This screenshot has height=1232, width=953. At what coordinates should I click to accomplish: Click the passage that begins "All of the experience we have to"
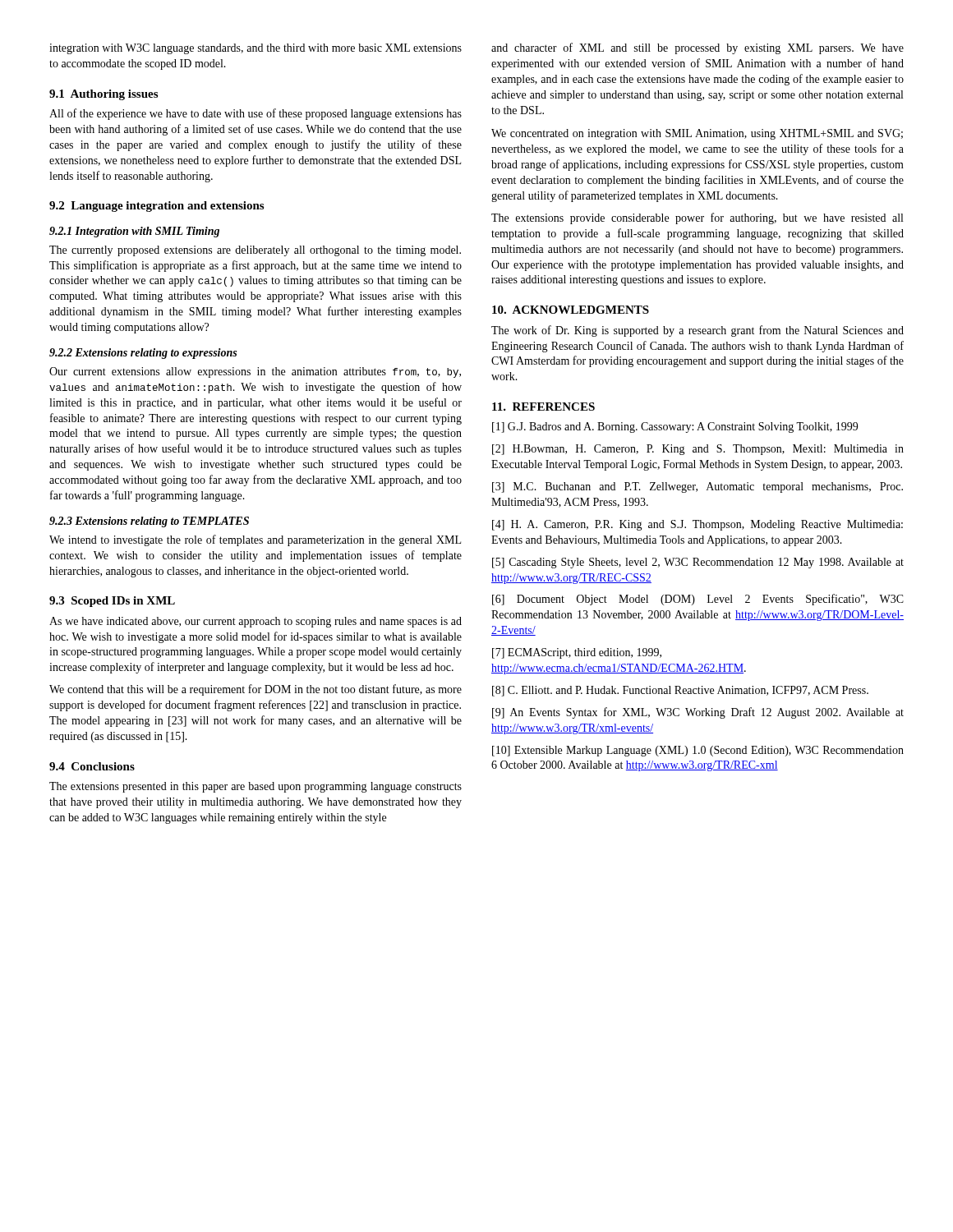(x=255, y=146)
